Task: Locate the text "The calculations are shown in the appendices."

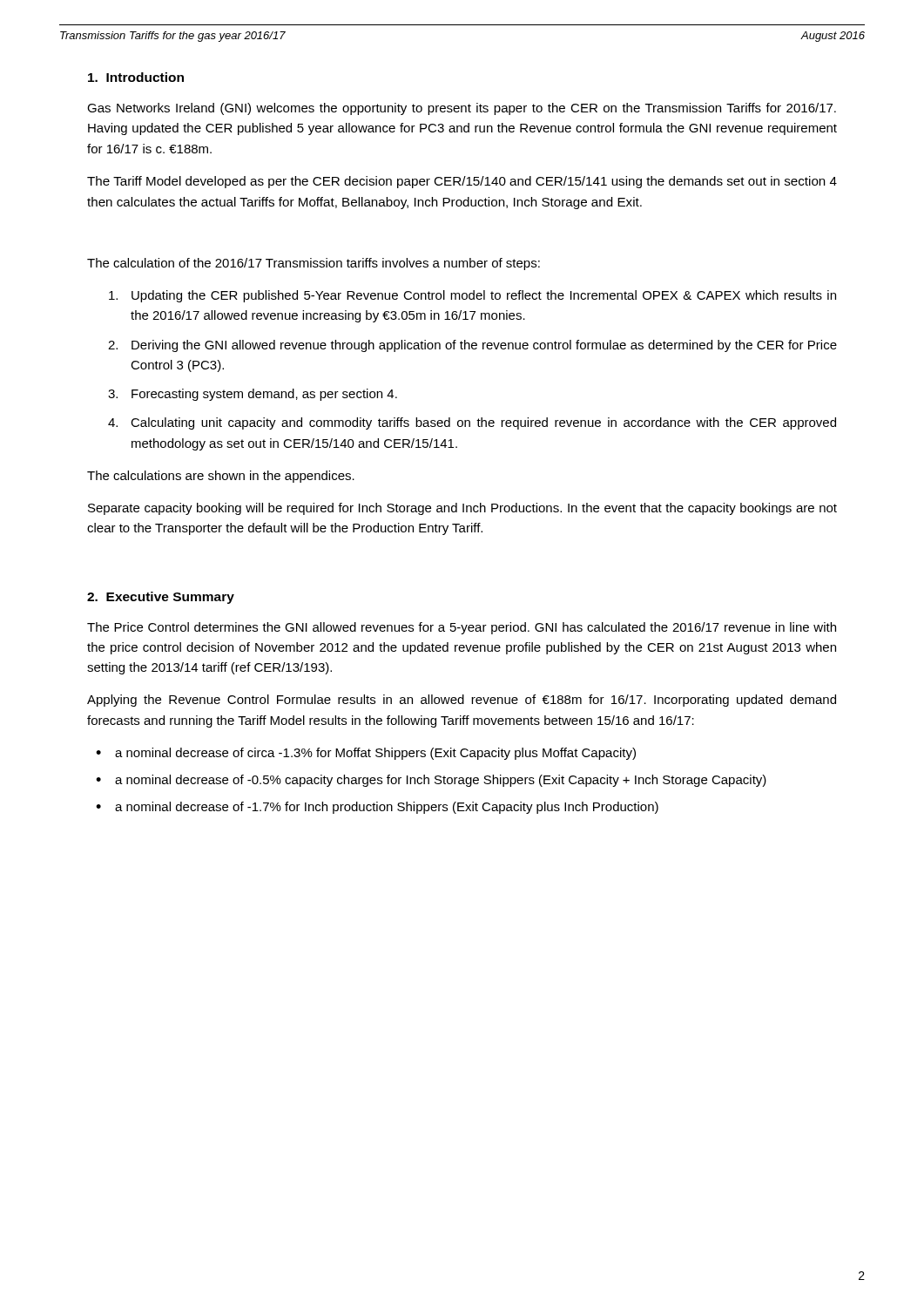Action: (221, 475)
